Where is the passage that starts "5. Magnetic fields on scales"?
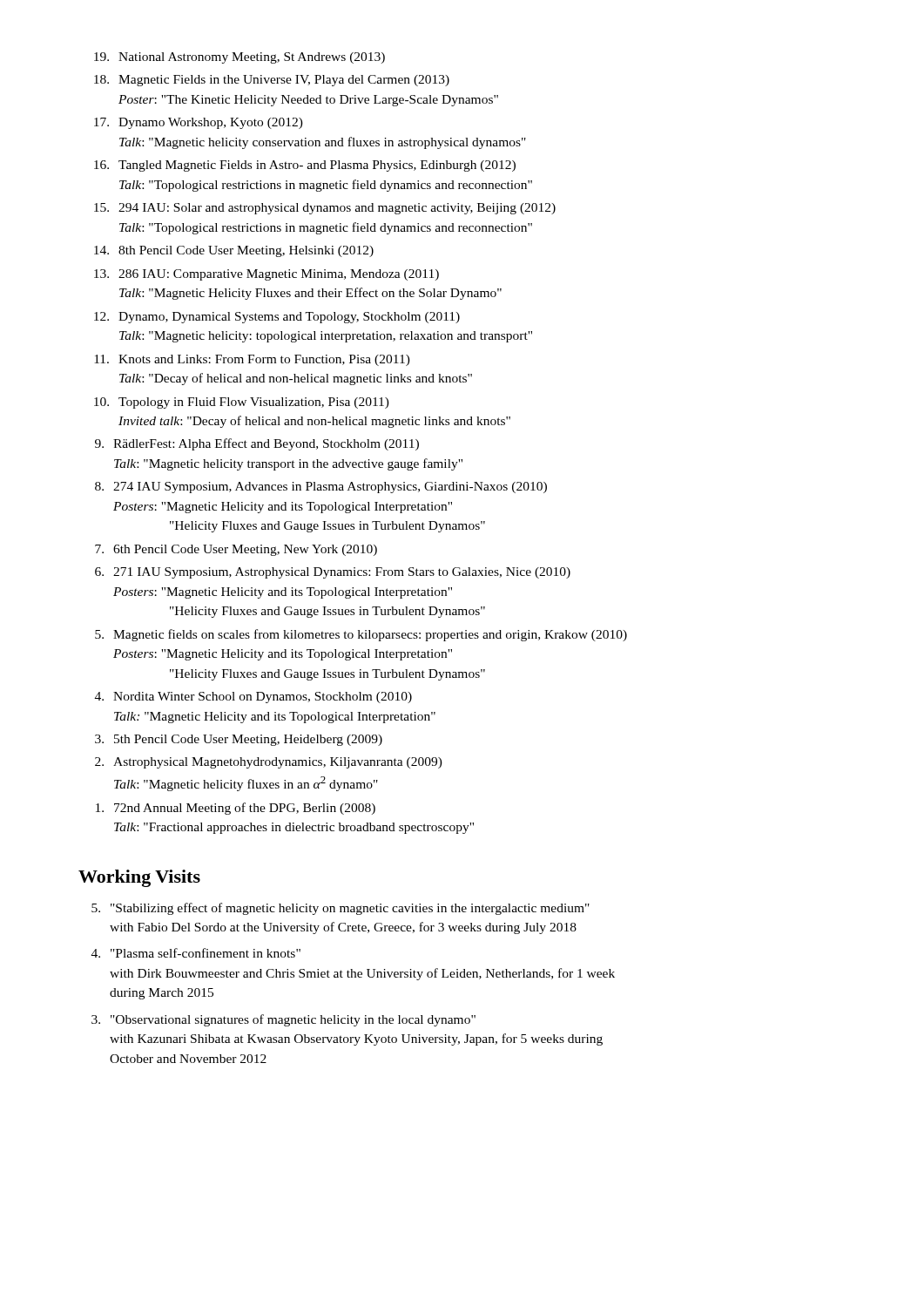Viewport: 924px width, 1307px height. (x=462, y=654)
